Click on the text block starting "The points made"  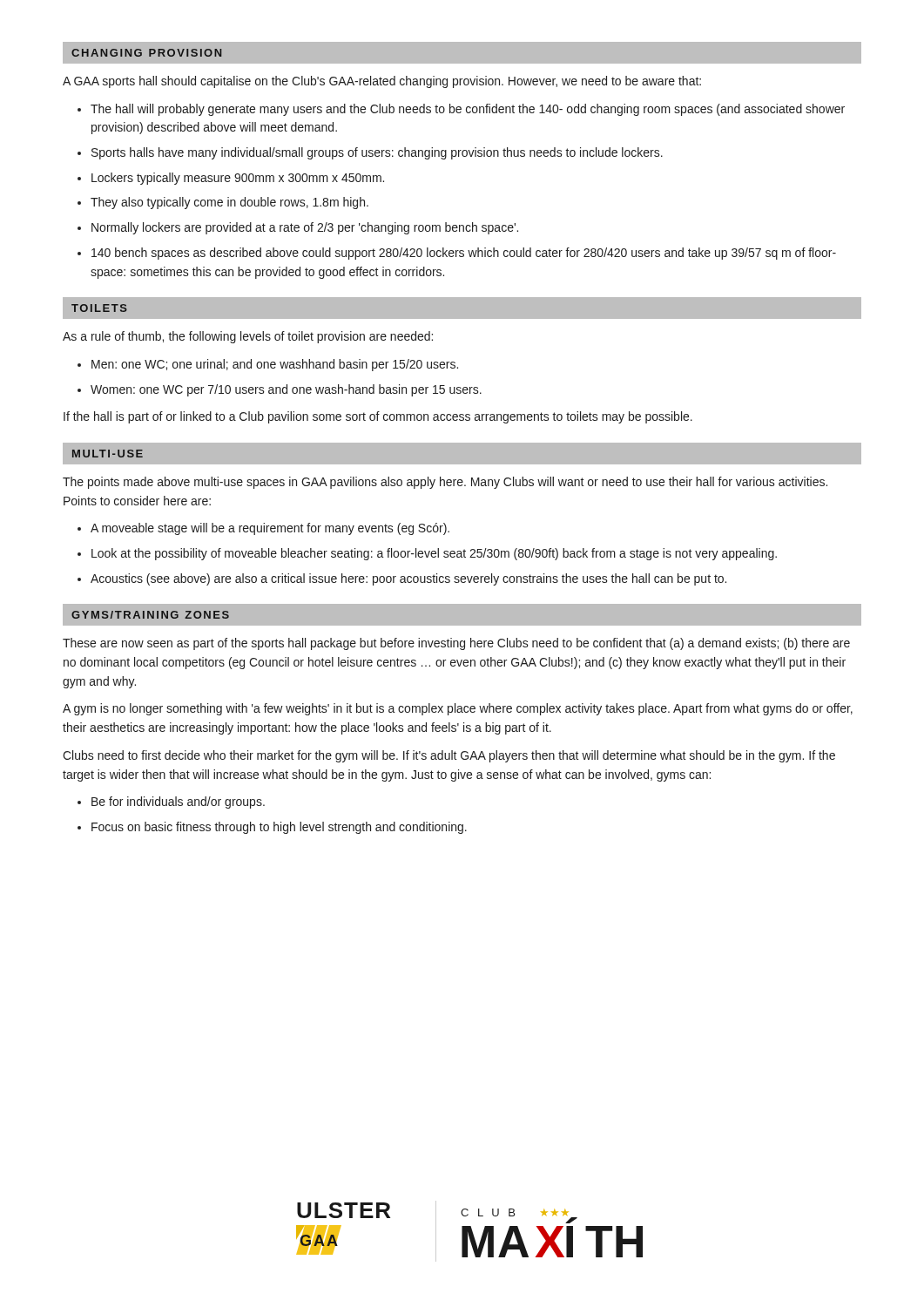pos(446,491)
